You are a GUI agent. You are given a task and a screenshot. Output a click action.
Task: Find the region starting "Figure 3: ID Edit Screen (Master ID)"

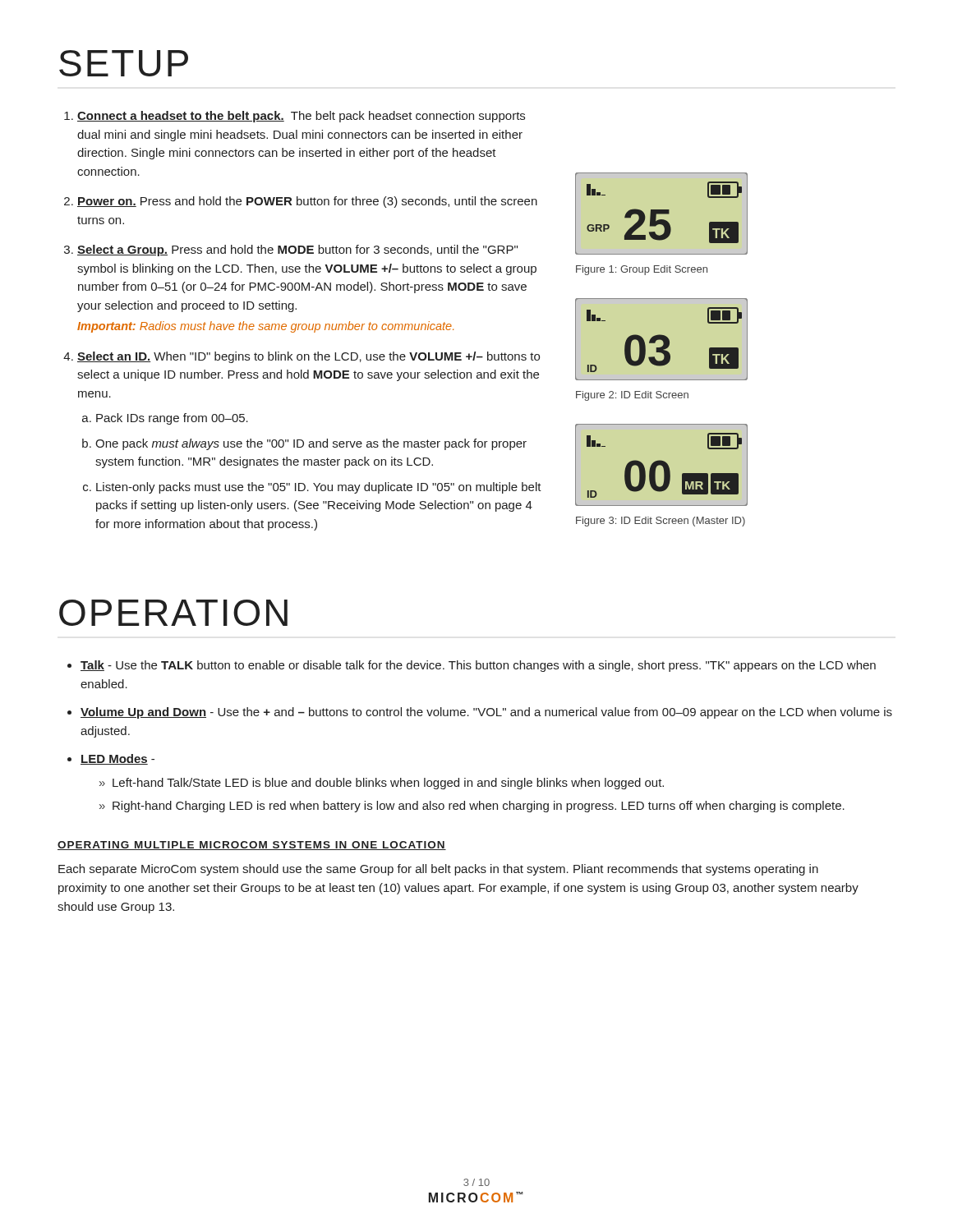click(660, 520)
